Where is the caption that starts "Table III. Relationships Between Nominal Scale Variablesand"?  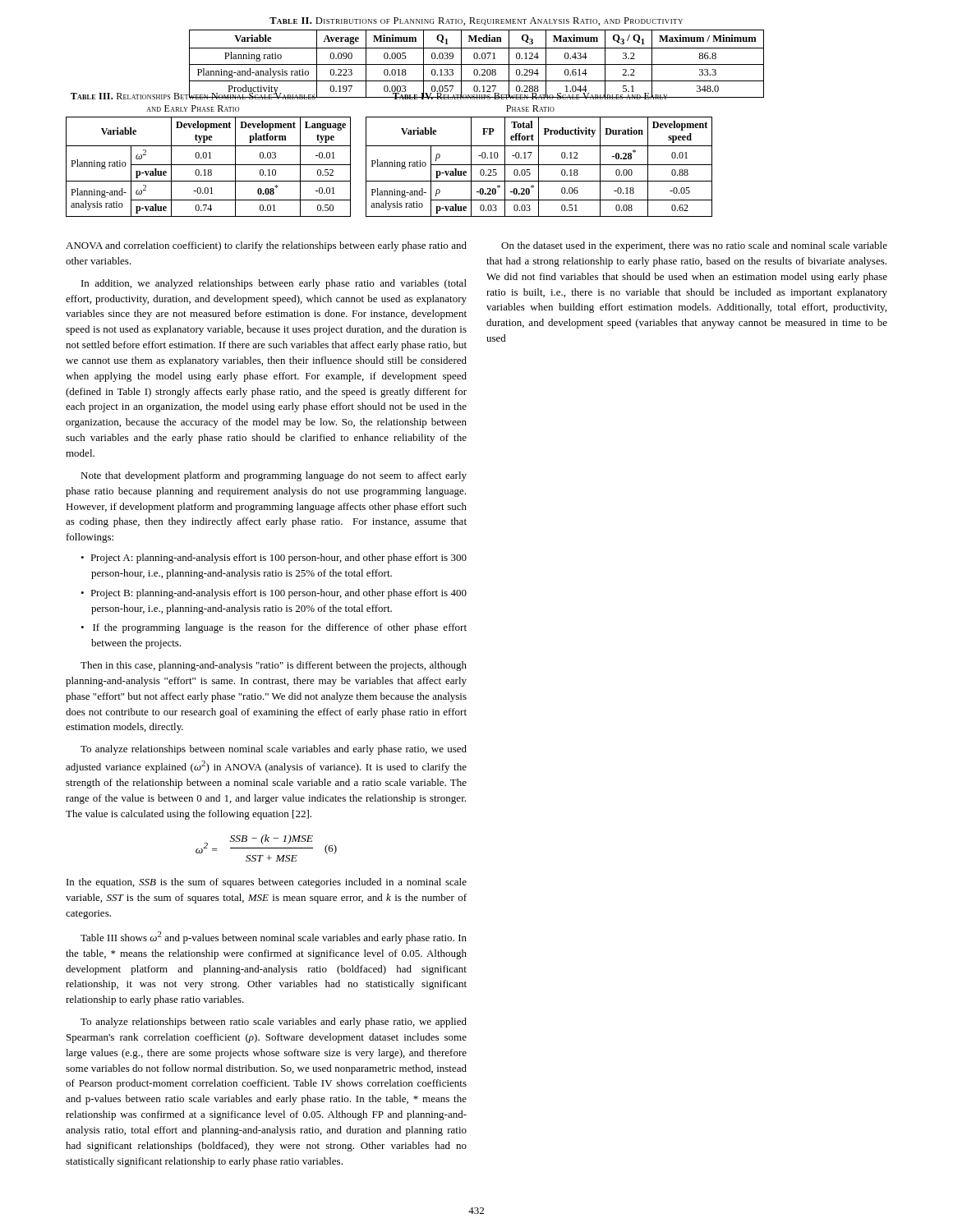193,102
